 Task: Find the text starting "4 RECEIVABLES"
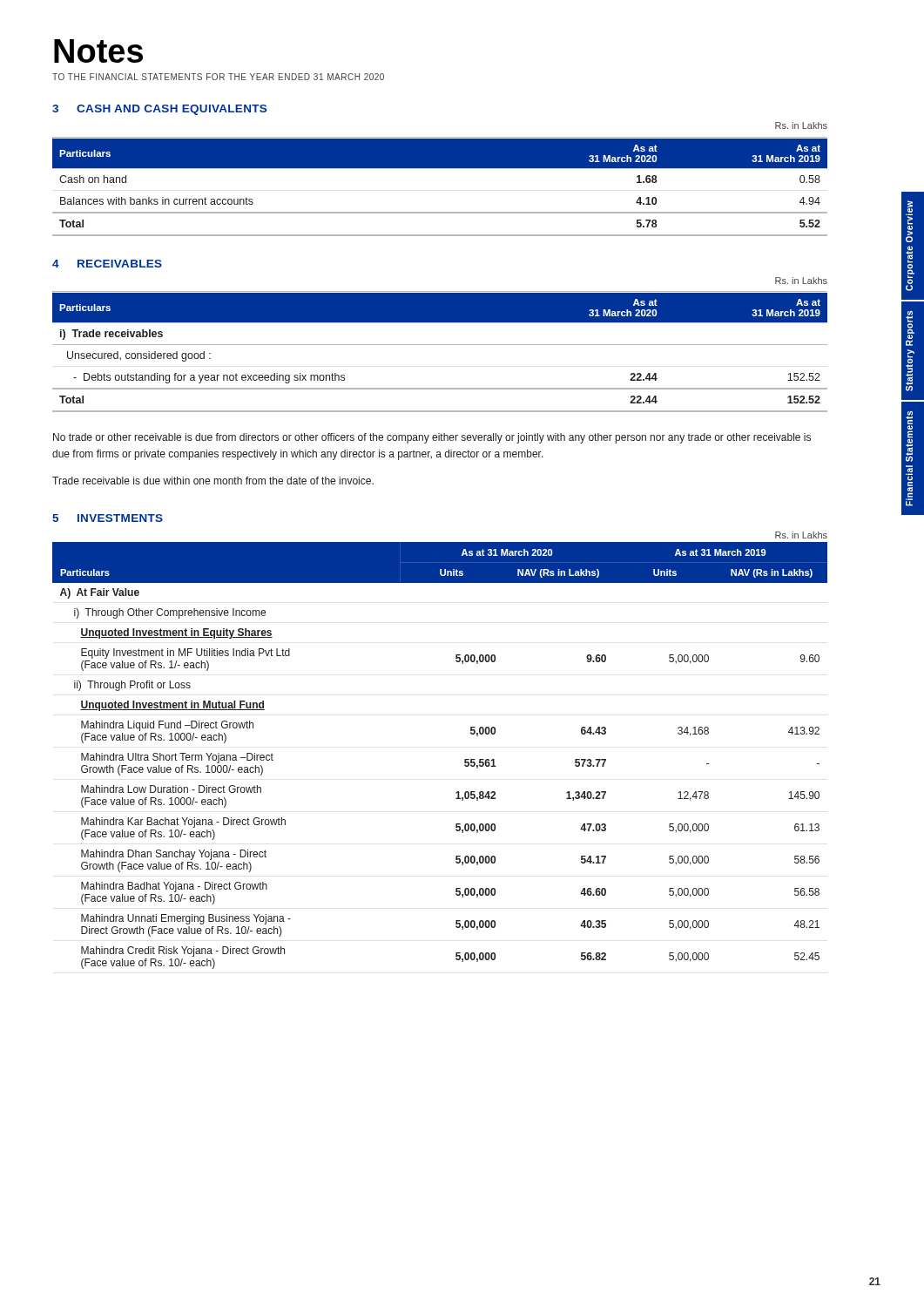pos(107,263)
